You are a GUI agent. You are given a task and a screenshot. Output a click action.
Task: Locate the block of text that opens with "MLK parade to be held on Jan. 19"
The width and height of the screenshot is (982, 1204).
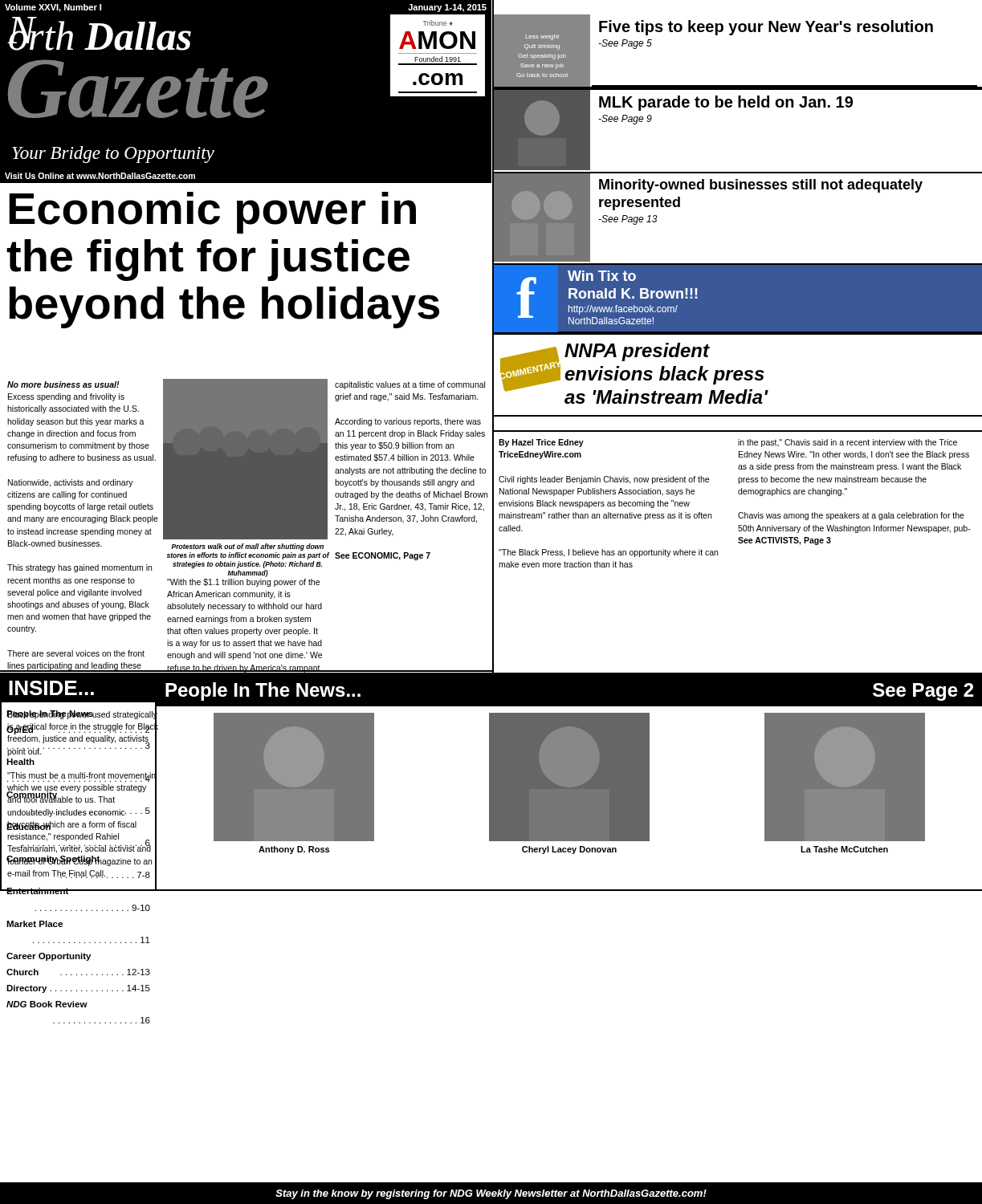tap(726, 109)
